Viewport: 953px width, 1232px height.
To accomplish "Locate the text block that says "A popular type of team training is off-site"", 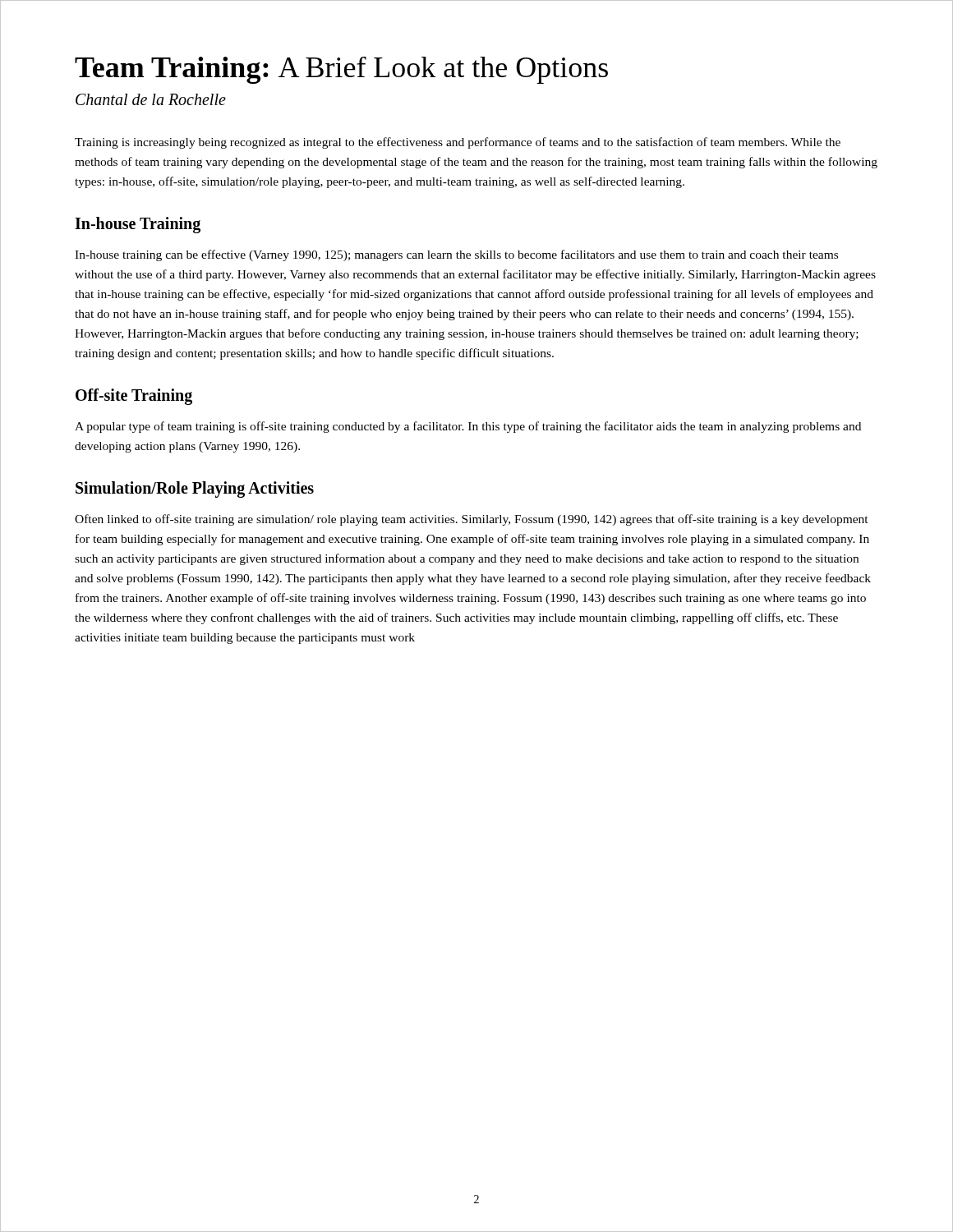I will [468, 436].
